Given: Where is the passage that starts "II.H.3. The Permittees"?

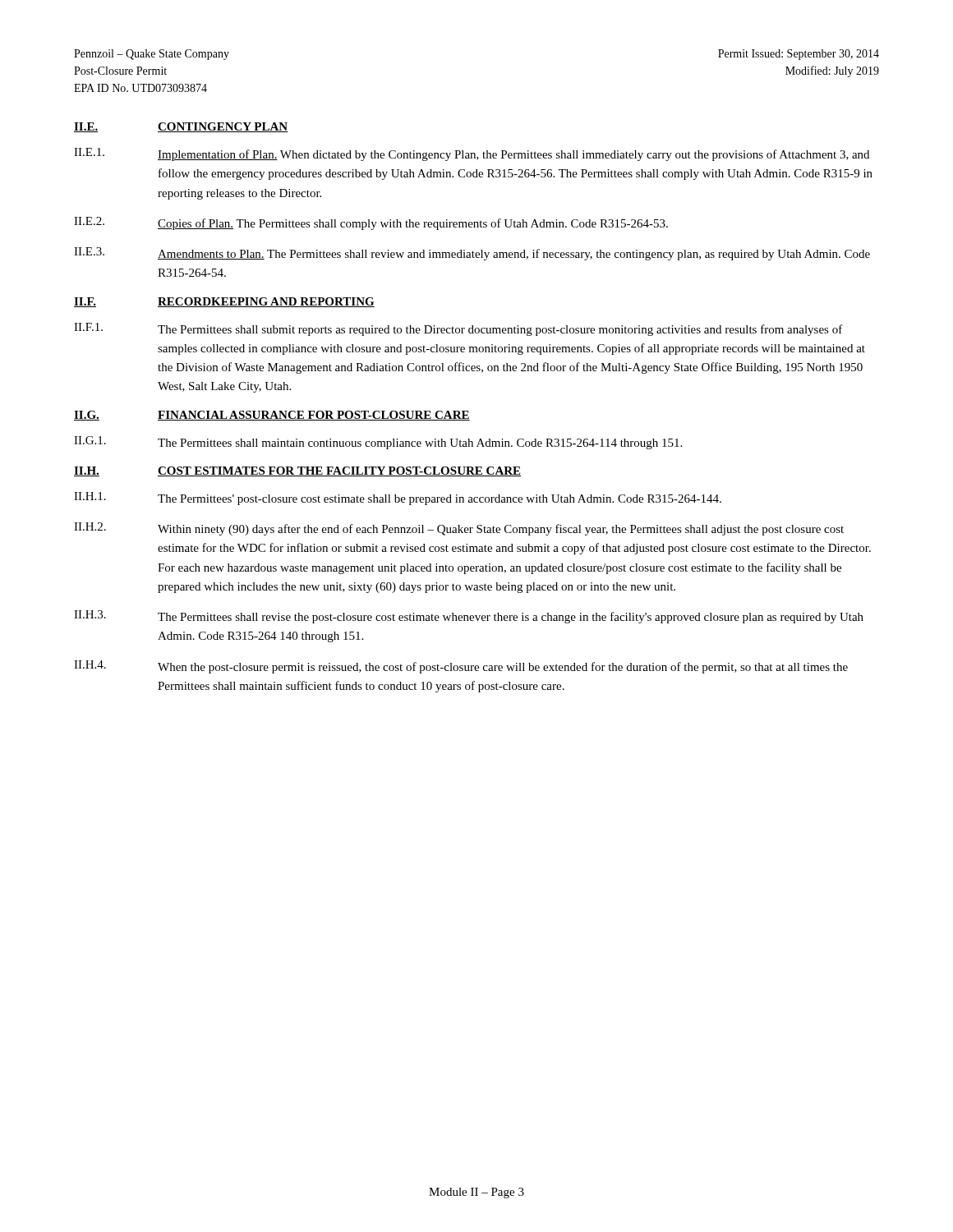Looking at the screenshot, I should coord(476,627).
